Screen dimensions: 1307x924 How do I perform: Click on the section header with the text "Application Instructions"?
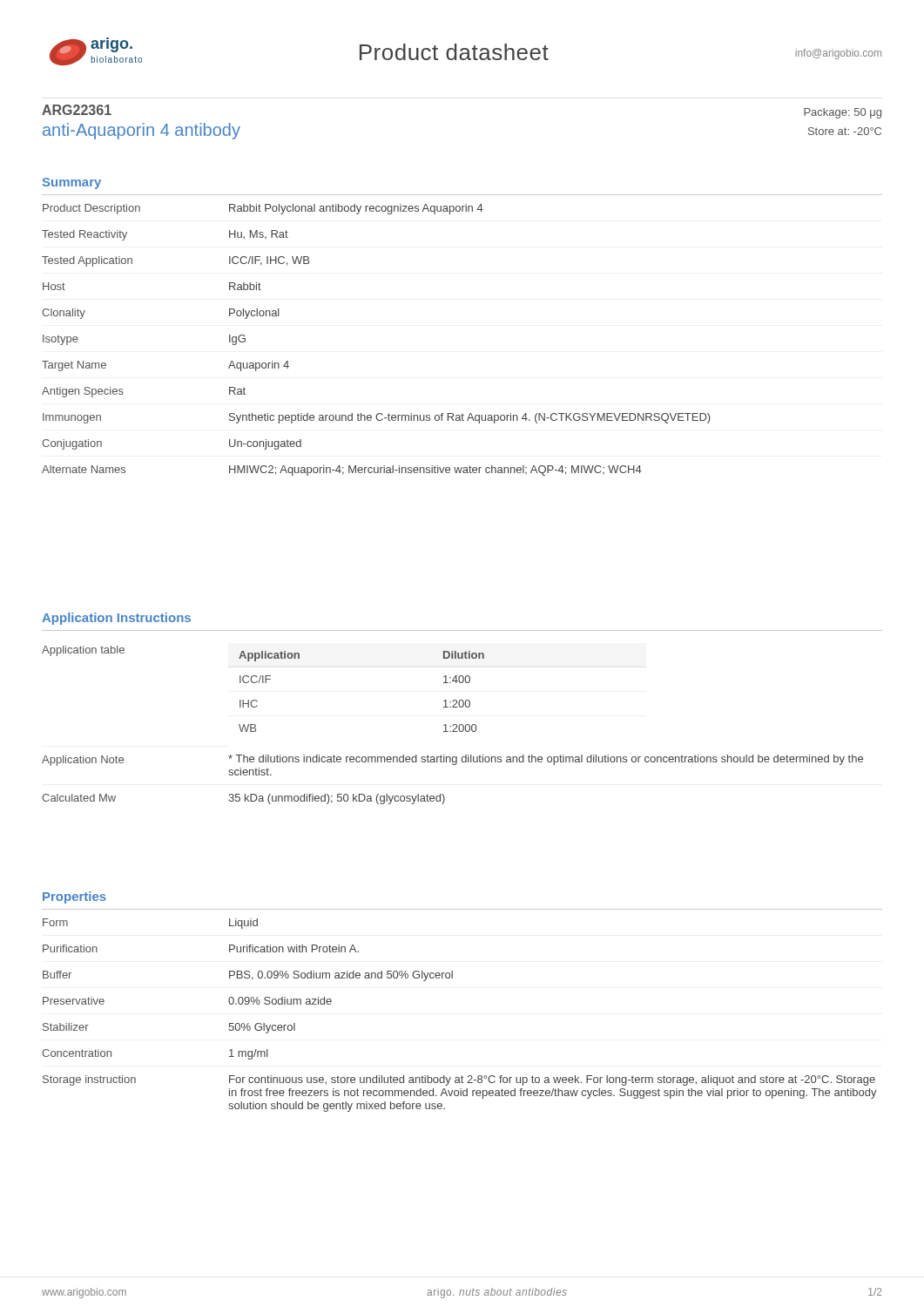click(x=117, y=617)
